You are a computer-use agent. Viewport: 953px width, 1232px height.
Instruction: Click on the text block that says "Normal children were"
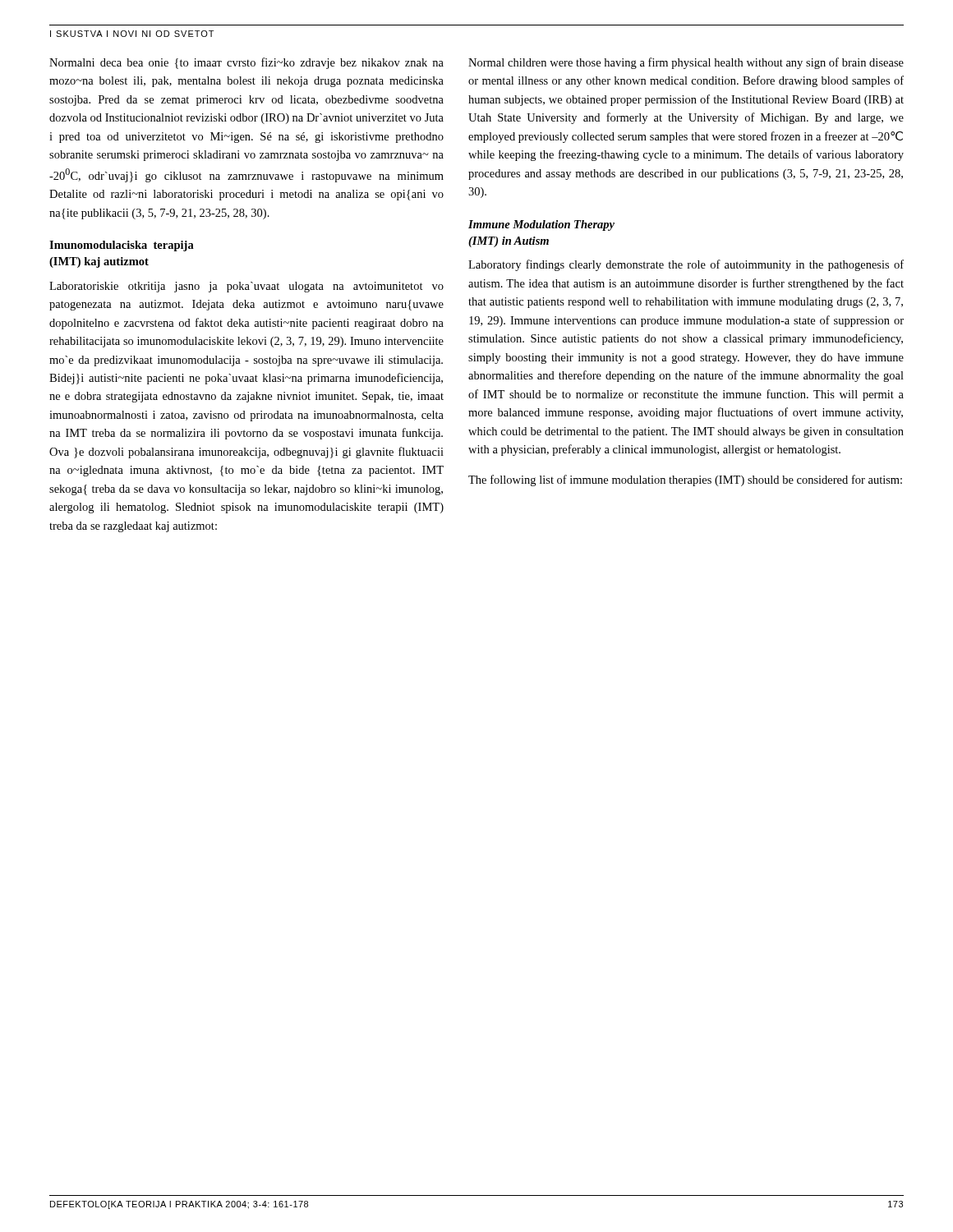[x=686, y=127]
